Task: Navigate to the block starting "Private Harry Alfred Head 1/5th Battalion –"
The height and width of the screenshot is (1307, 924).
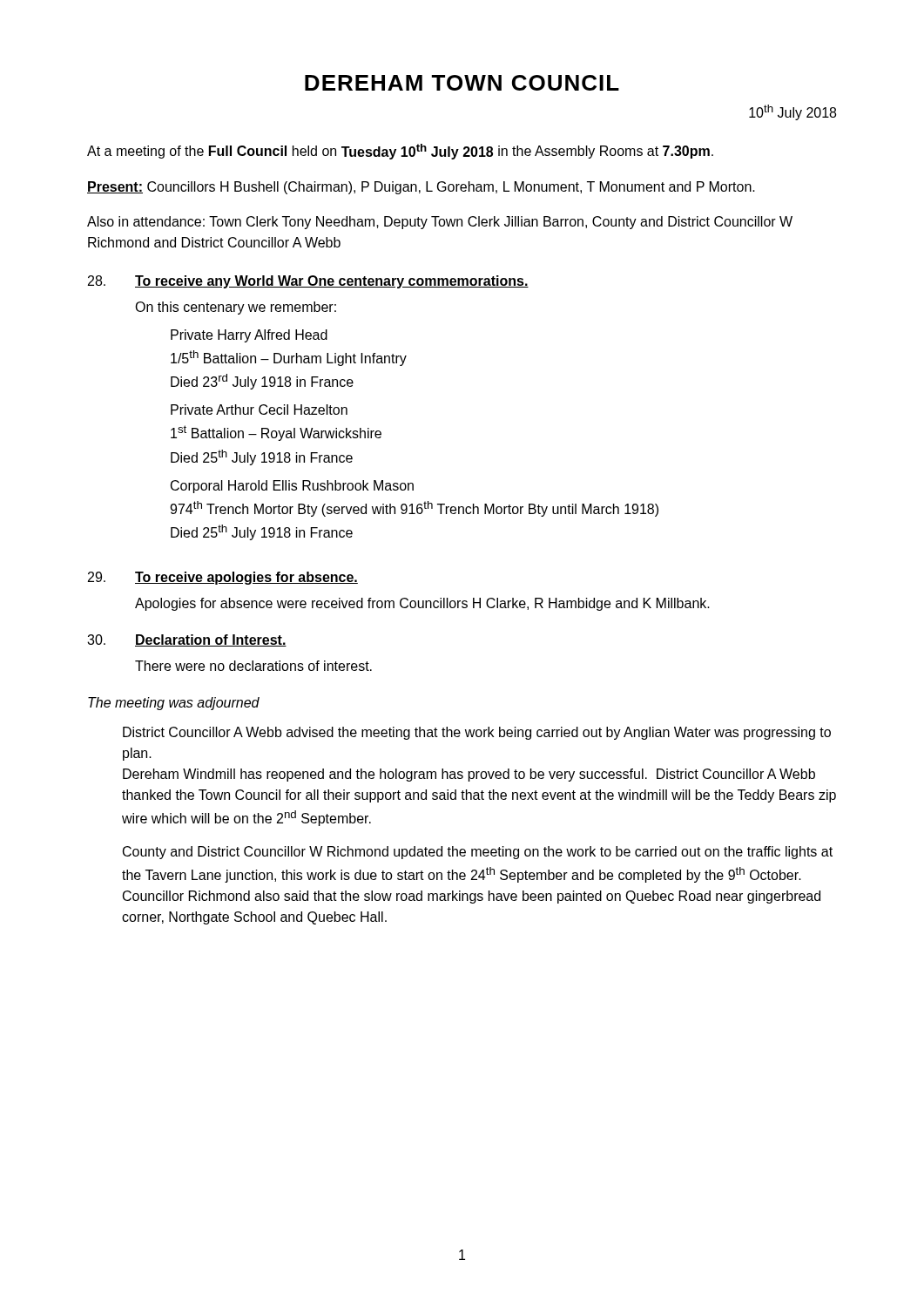Action: click(x=288, y=359)
